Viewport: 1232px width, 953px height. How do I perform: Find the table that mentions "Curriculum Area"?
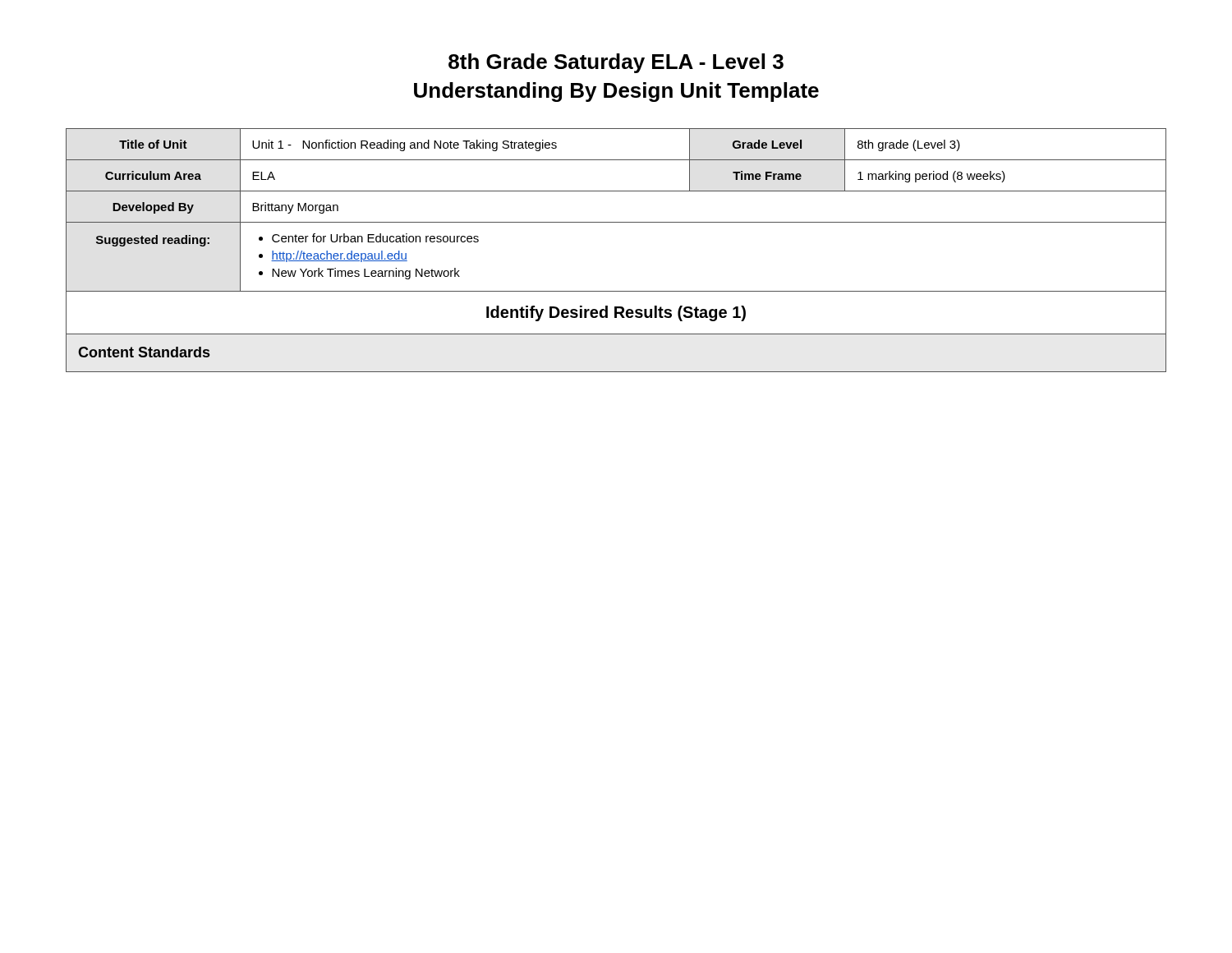(x=616, y=250)
